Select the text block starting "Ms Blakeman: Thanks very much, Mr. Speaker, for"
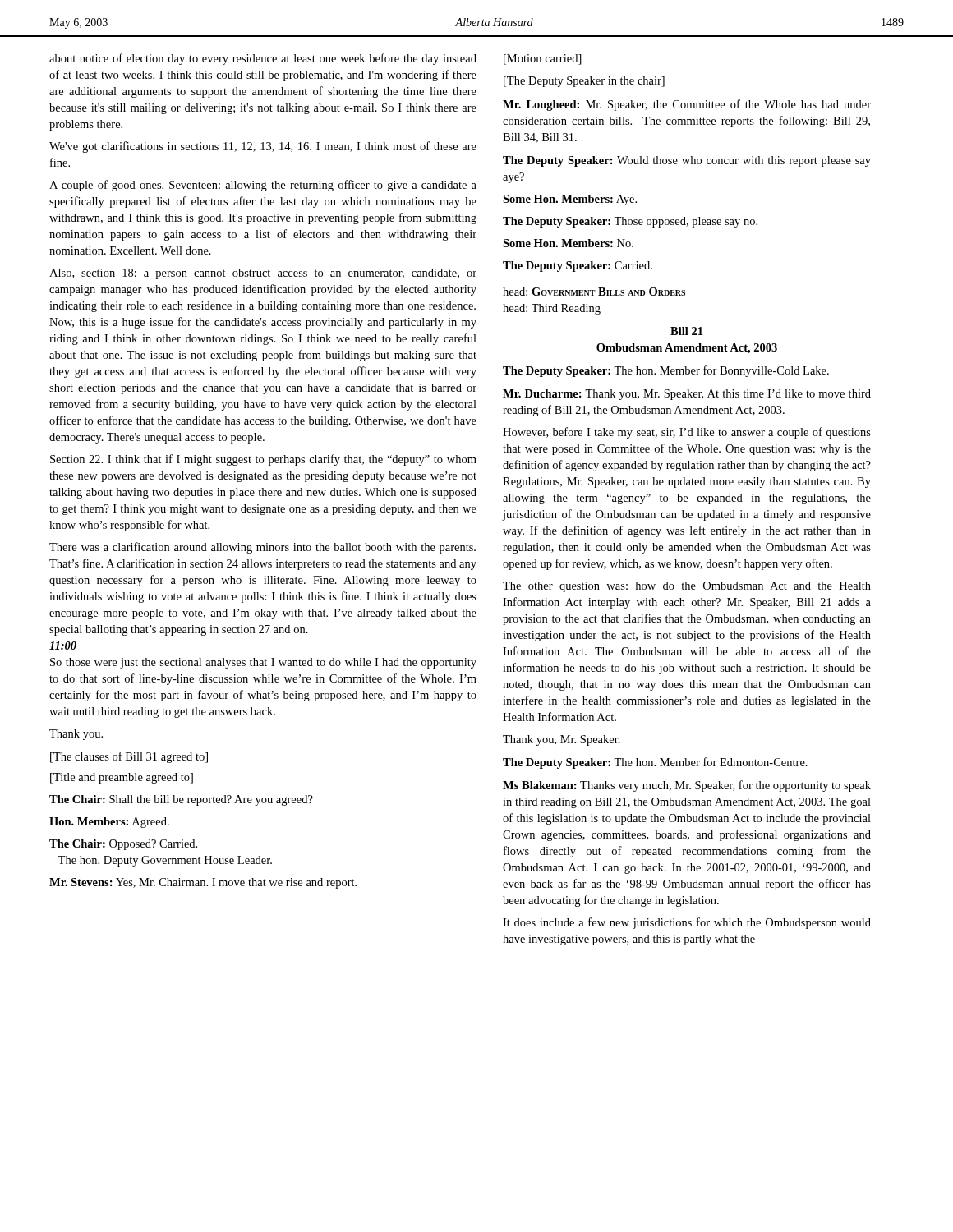Screen dimensions: 1232x953 tap(687, 862)
